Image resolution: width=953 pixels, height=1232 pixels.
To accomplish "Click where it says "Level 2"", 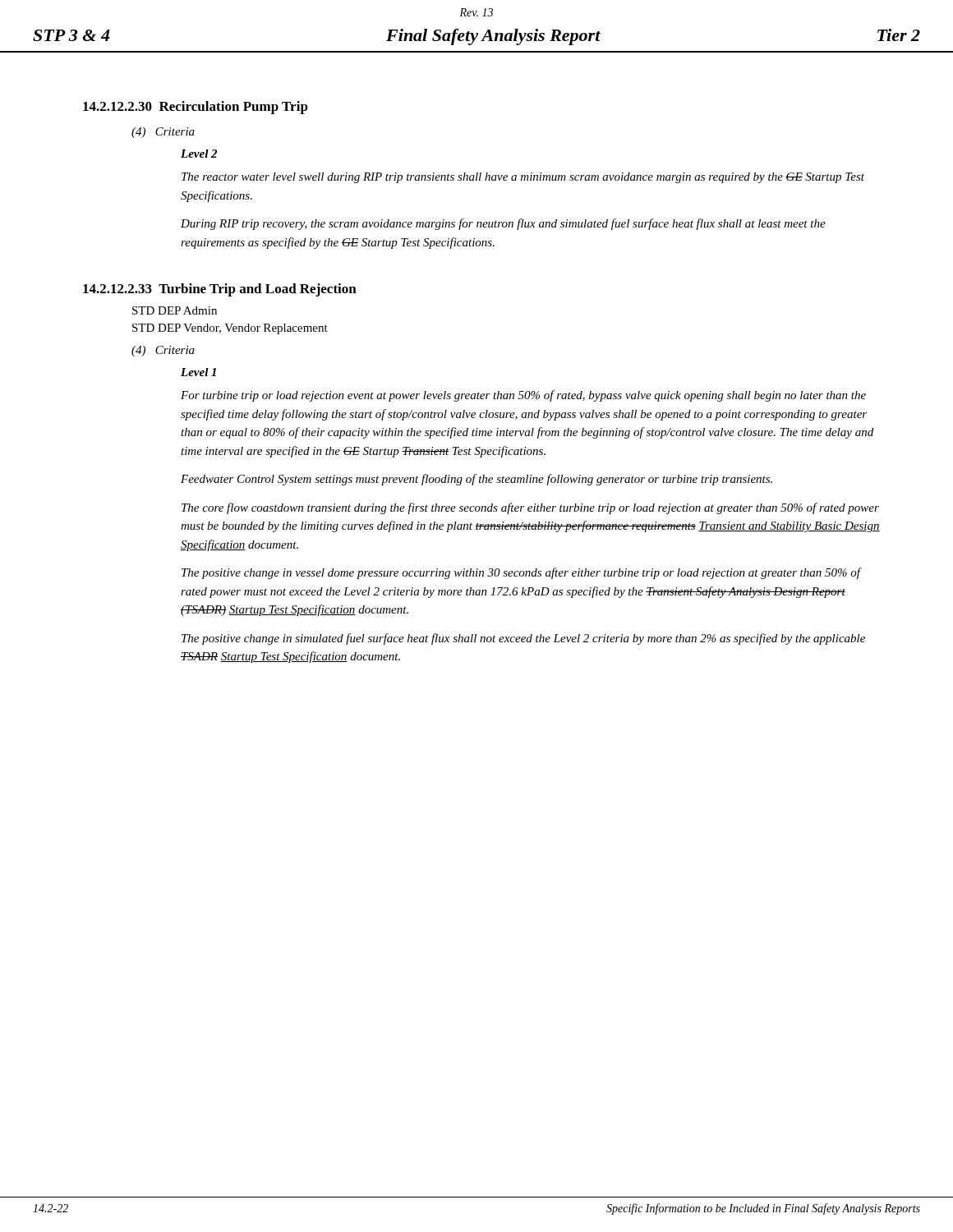I will coord(199,154).
